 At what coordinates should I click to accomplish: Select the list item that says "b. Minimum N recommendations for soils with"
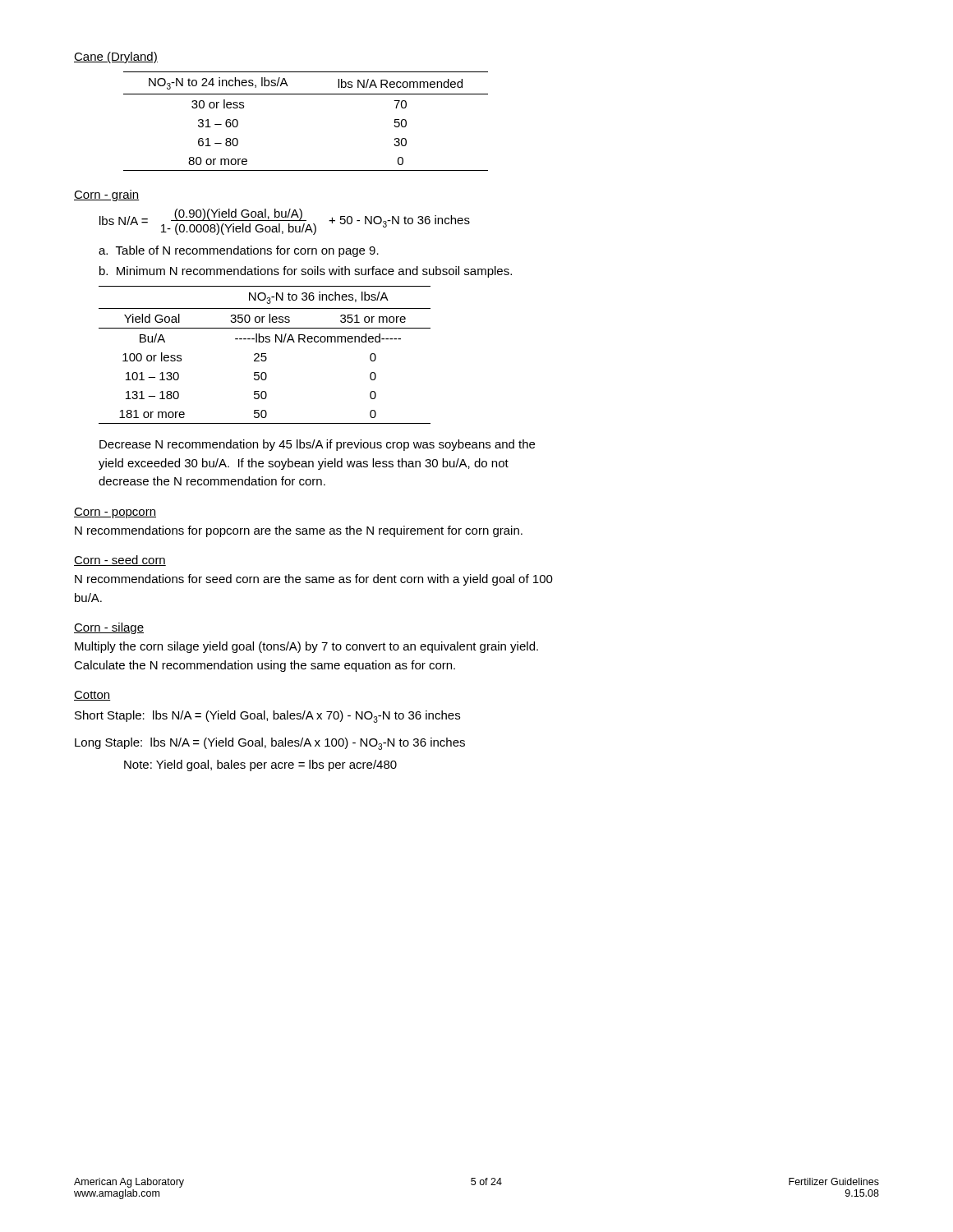[306, 271]
